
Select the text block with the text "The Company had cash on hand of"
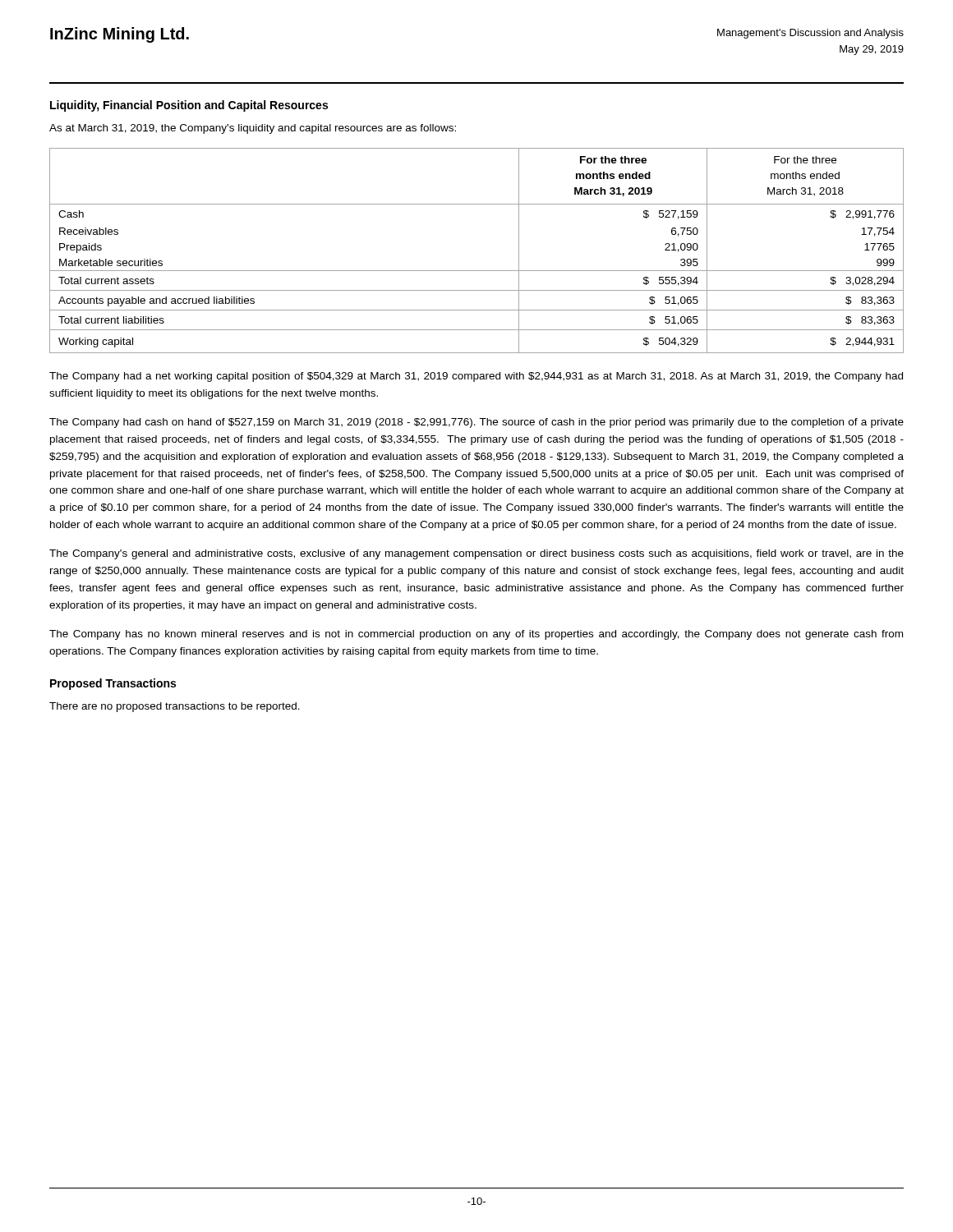click(x=476, y=473)
